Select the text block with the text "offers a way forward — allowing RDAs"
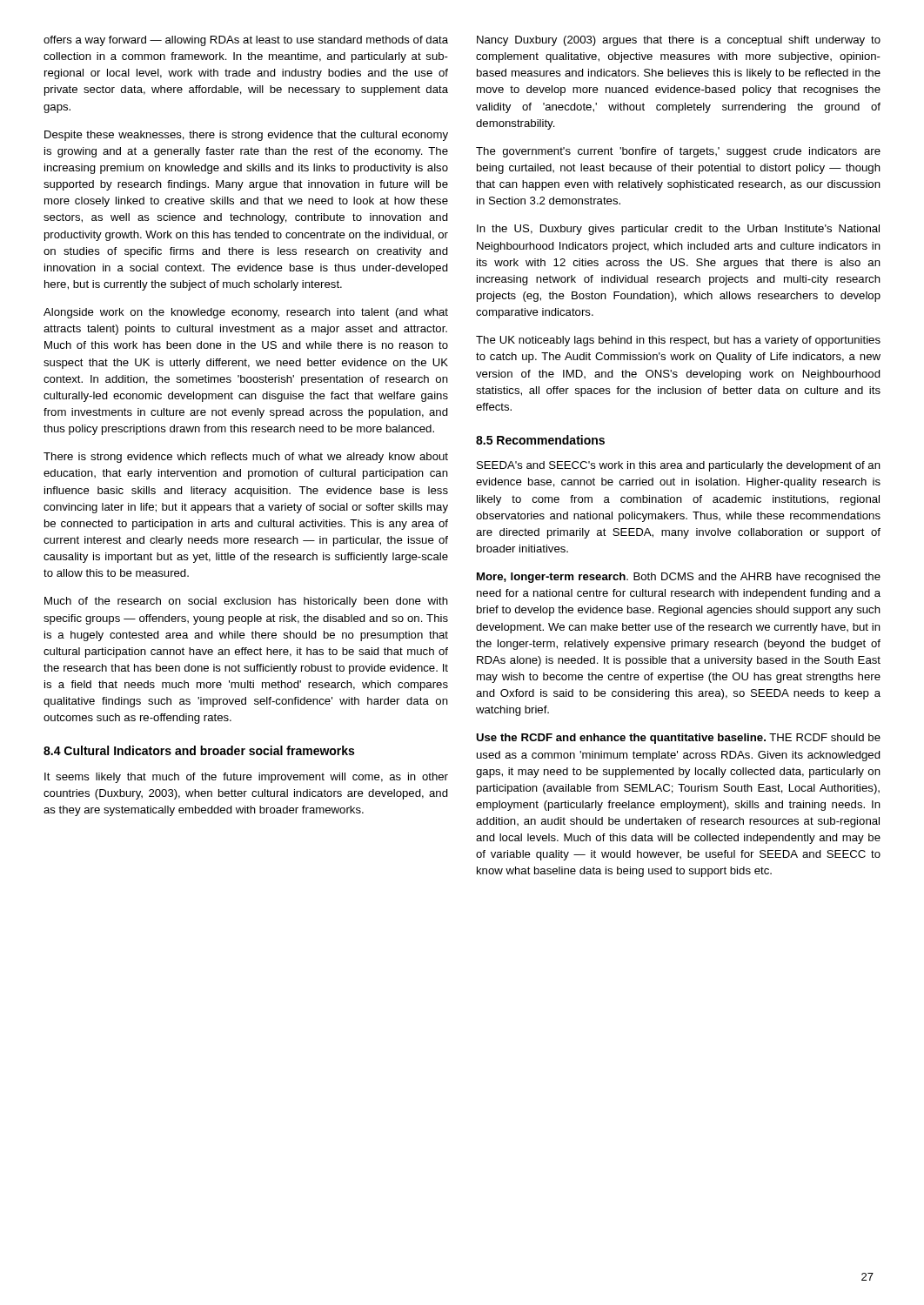The width and height of the screenshot is (924, 1305). pos(246,73)
